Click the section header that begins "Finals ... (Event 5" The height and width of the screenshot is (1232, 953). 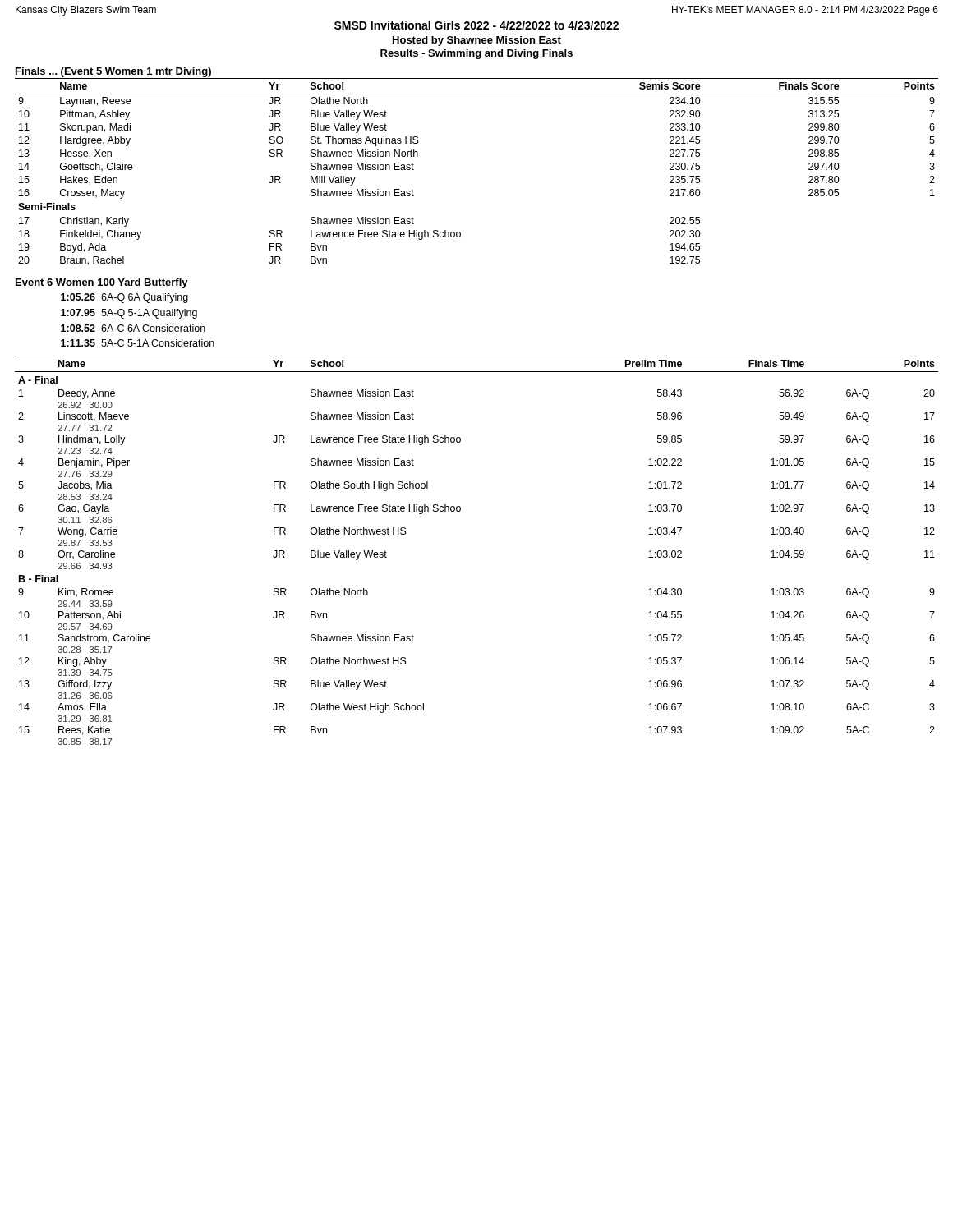point(113,71)
